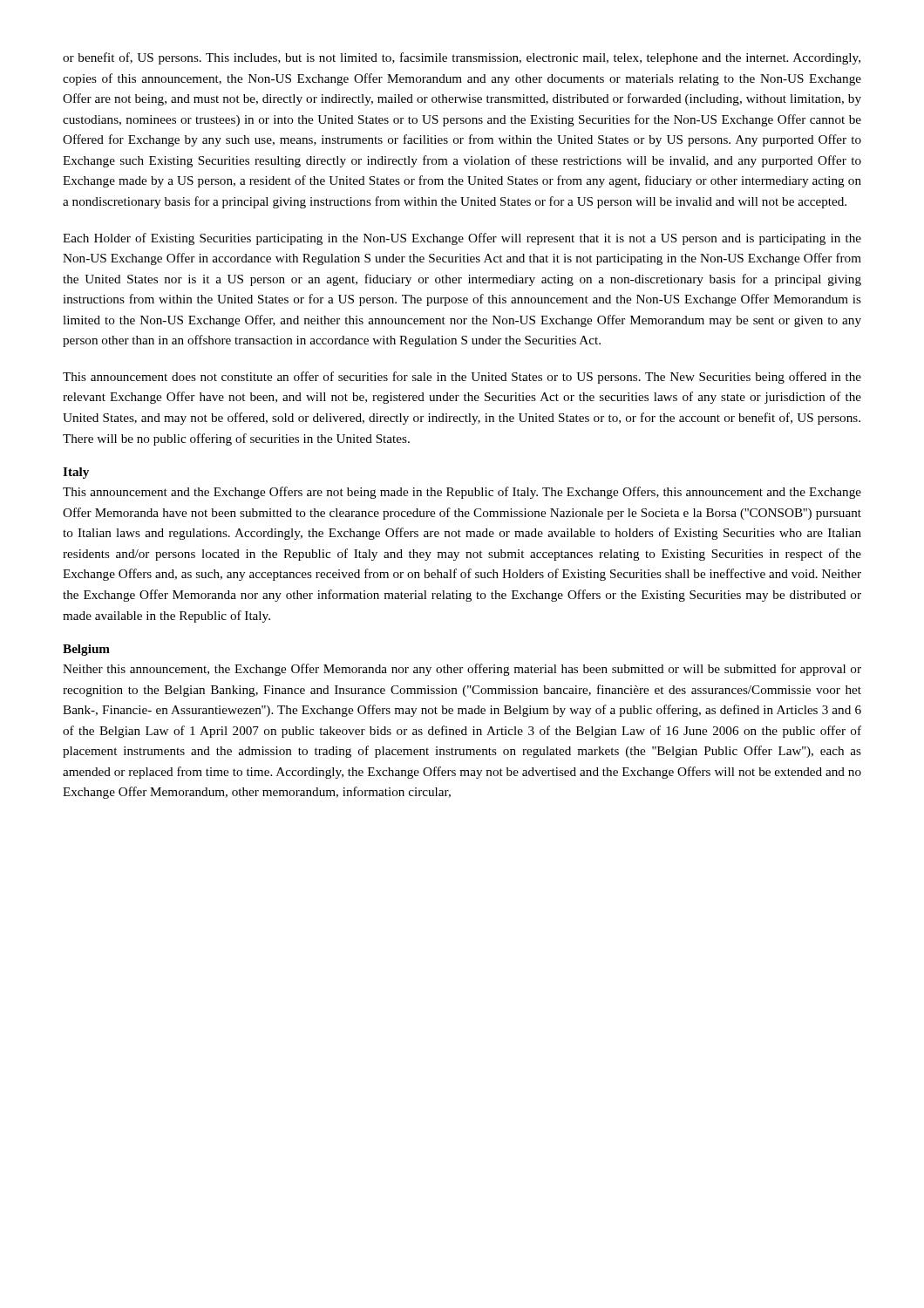Click the passage that begins "This announcement does not constitute"
The image size is (924, 1308).
pos(462,407)
